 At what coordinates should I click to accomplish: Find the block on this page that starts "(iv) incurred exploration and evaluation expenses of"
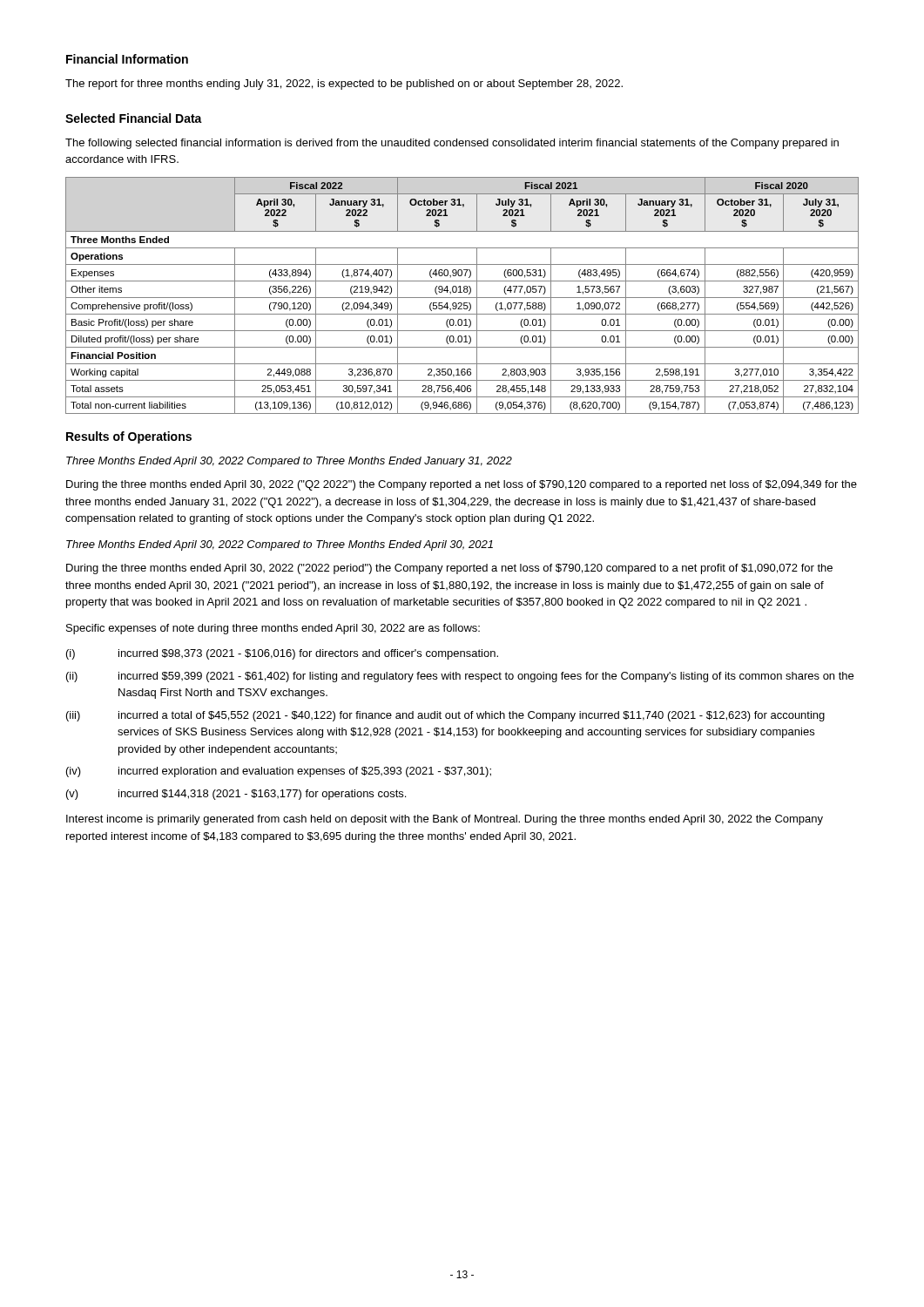[x=462, y=771]
